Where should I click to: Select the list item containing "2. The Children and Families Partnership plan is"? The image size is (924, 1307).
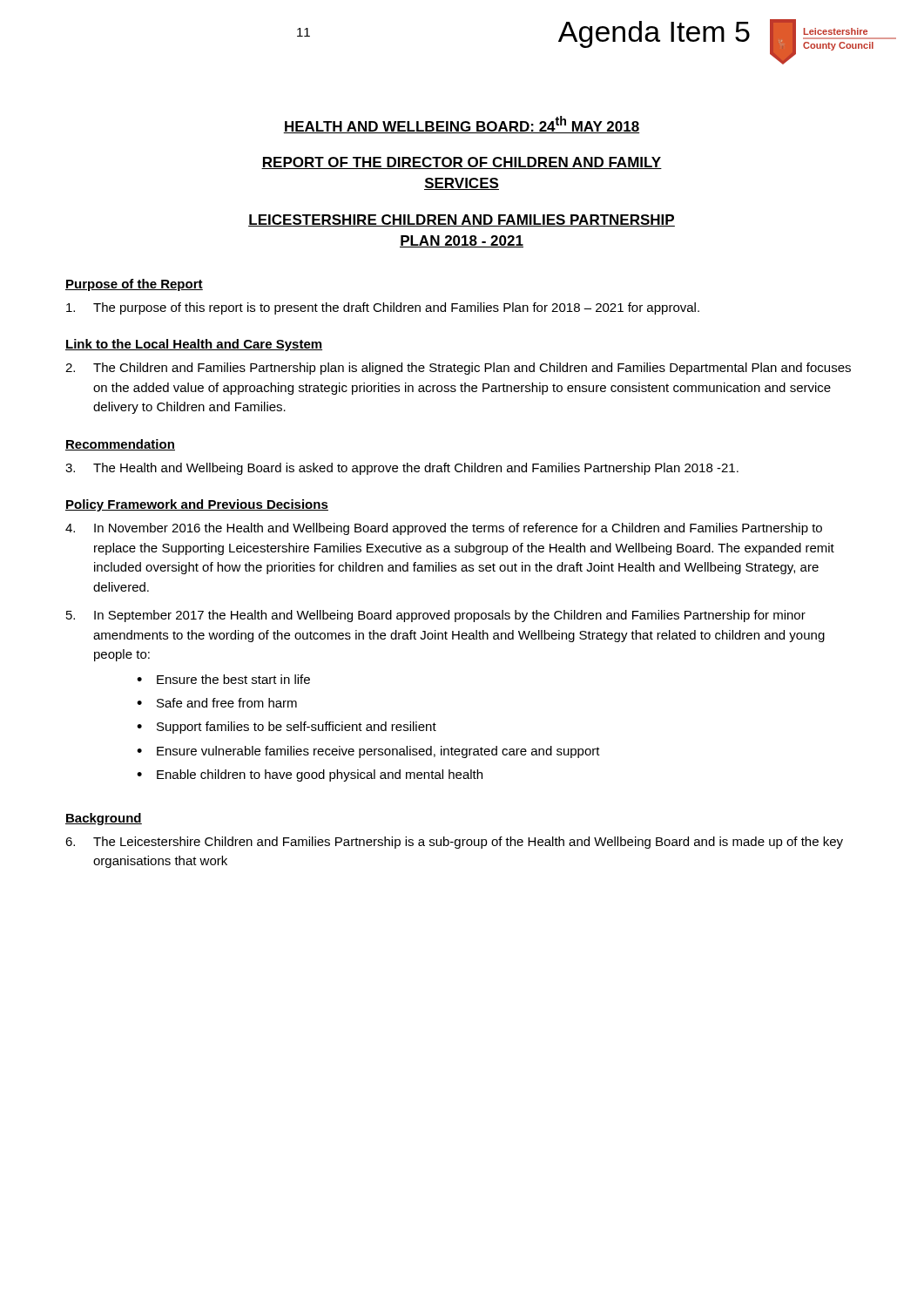click(462, 388)
